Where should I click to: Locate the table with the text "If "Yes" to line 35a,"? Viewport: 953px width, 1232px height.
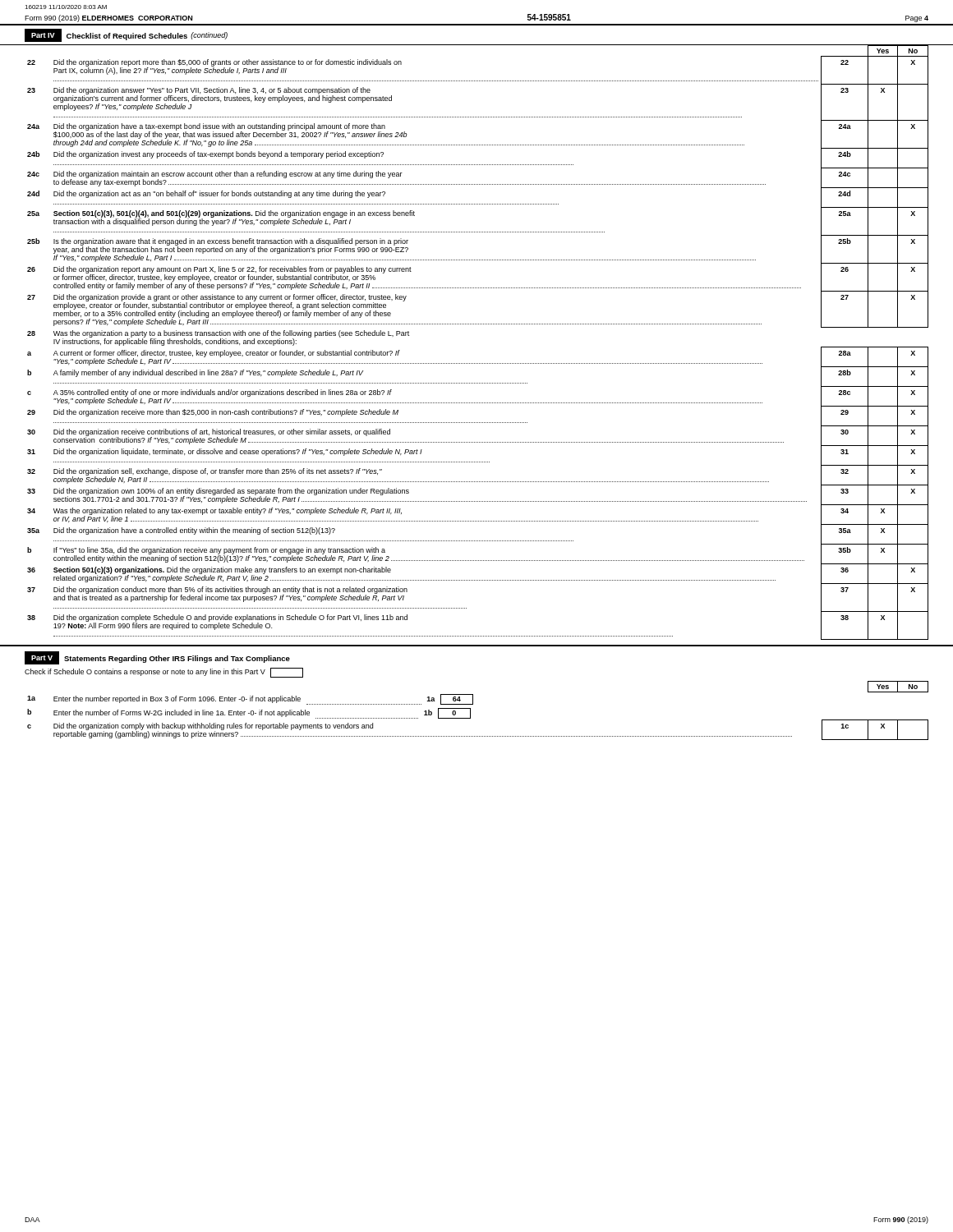pos(476,342)
